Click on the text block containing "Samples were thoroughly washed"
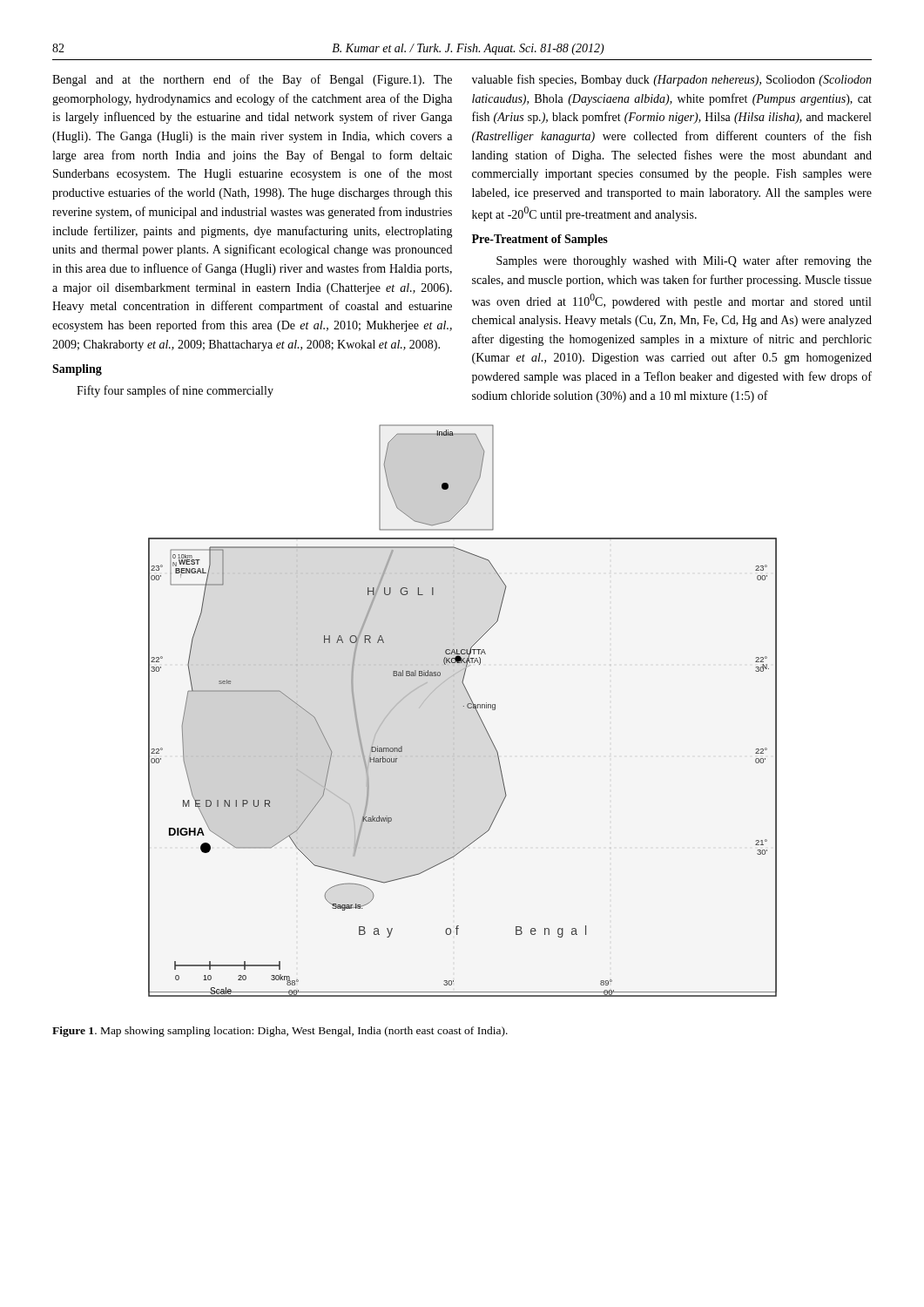The width and height of the screenshot is (924, 1307). (672, 329)
